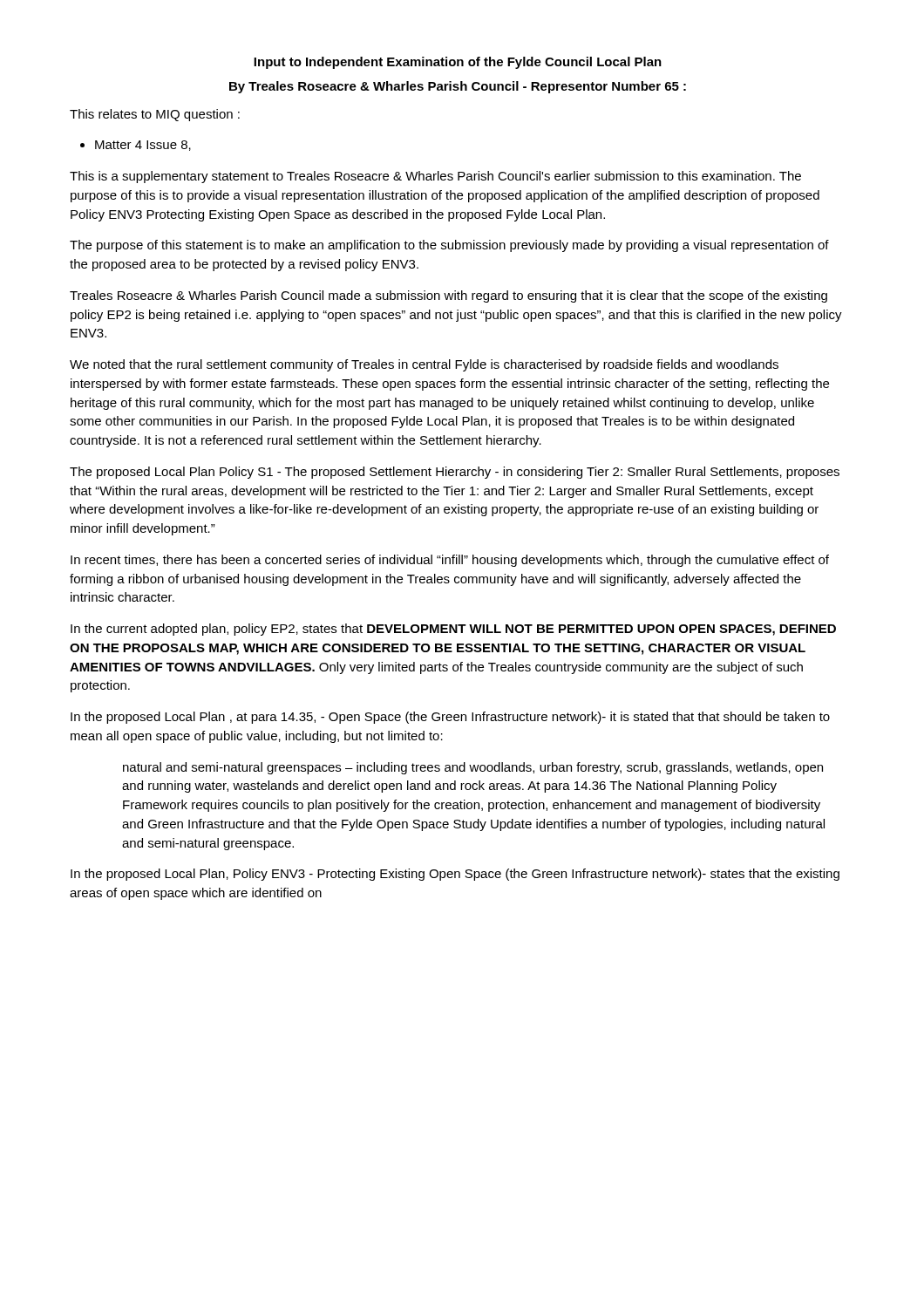Viewport: 924px width, 1308px height.
Task: Click on the region starting "Matter 4 Issue 8,"
Action: point(143,145)
